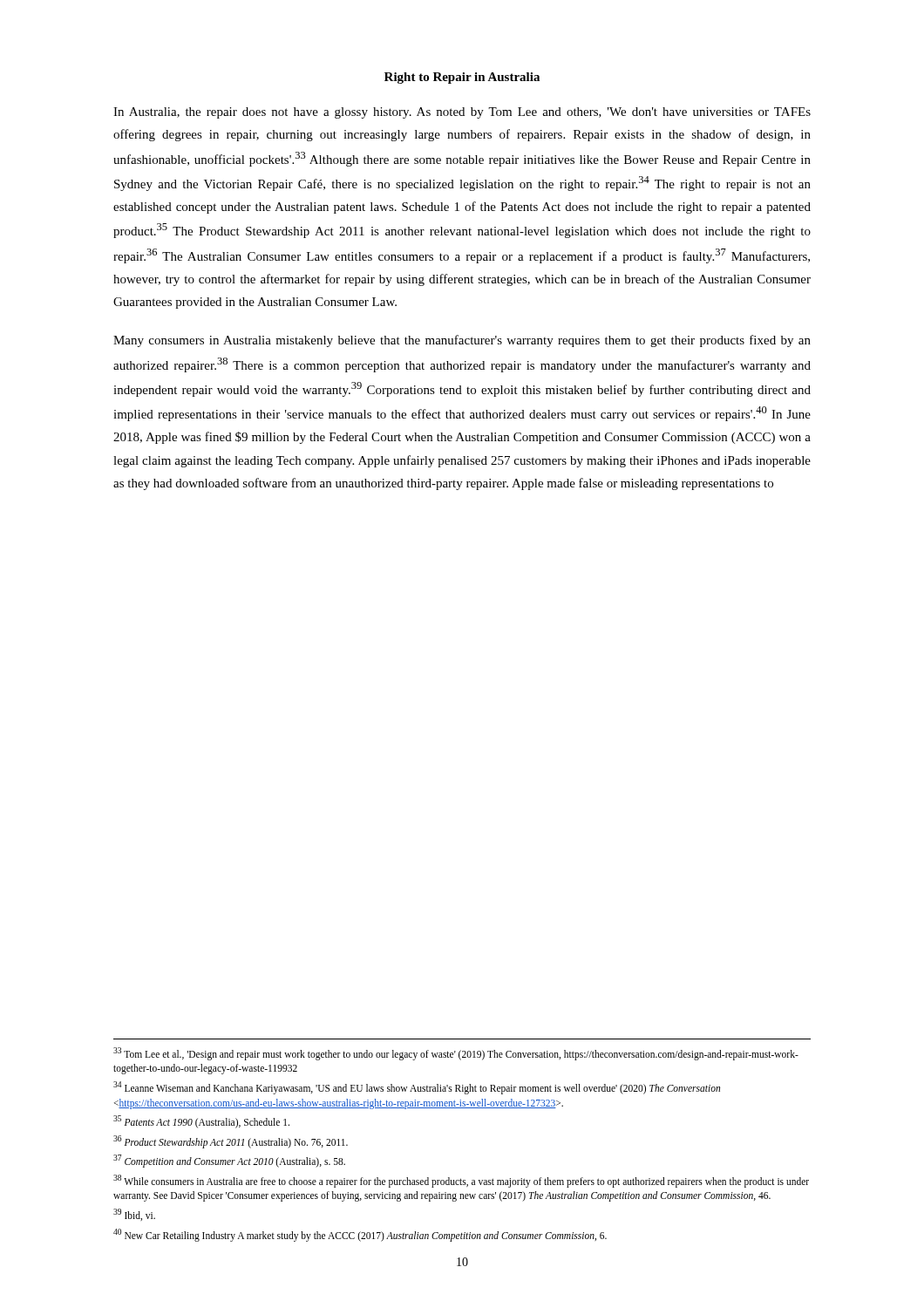The width and height of the screenshot is (924, 1308).
Task: Point to the block beginning "38 While consumers in Australia are free to"
Action: click(461, 1187)
